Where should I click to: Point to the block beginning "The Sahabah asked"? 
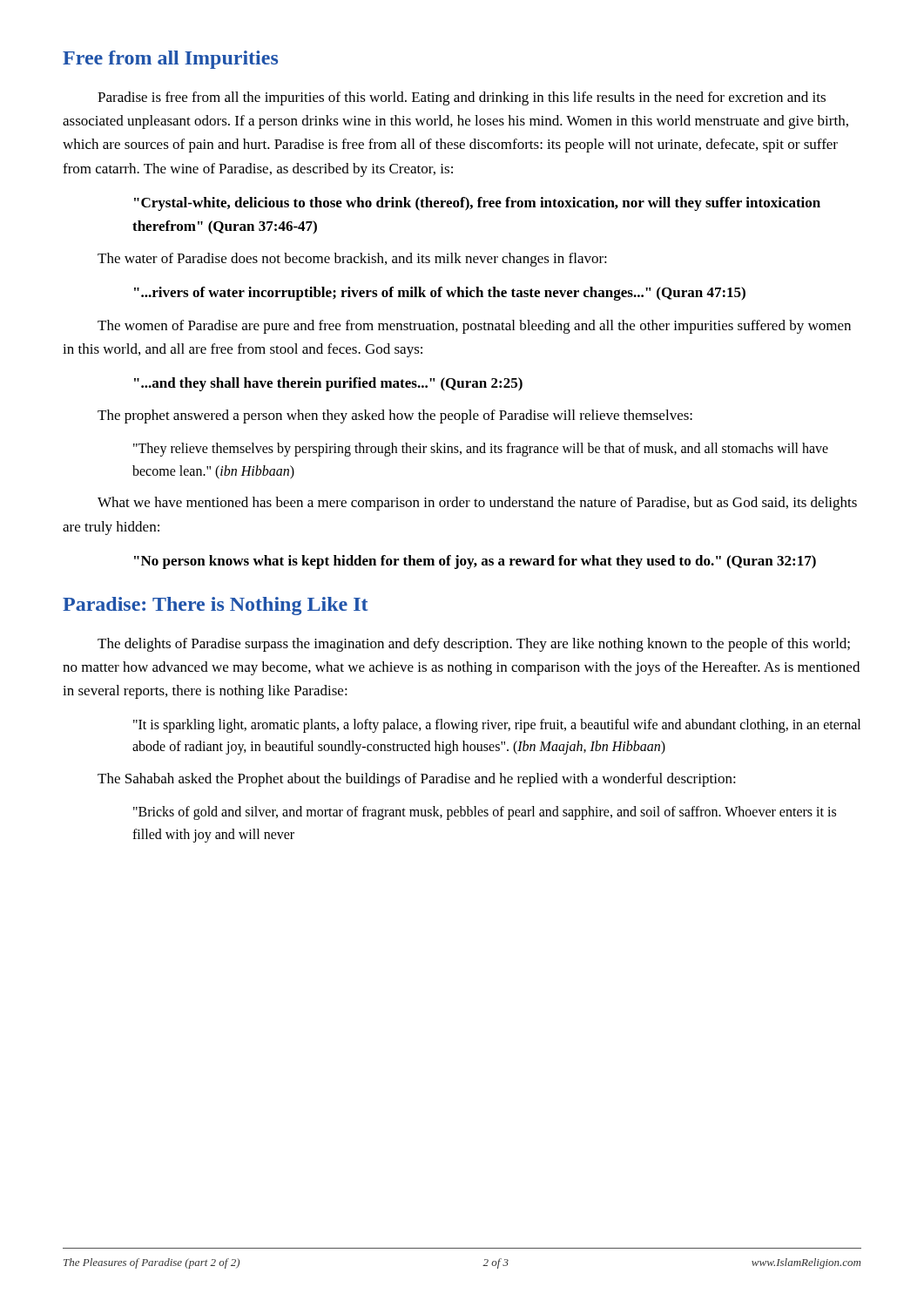[417, 778]
